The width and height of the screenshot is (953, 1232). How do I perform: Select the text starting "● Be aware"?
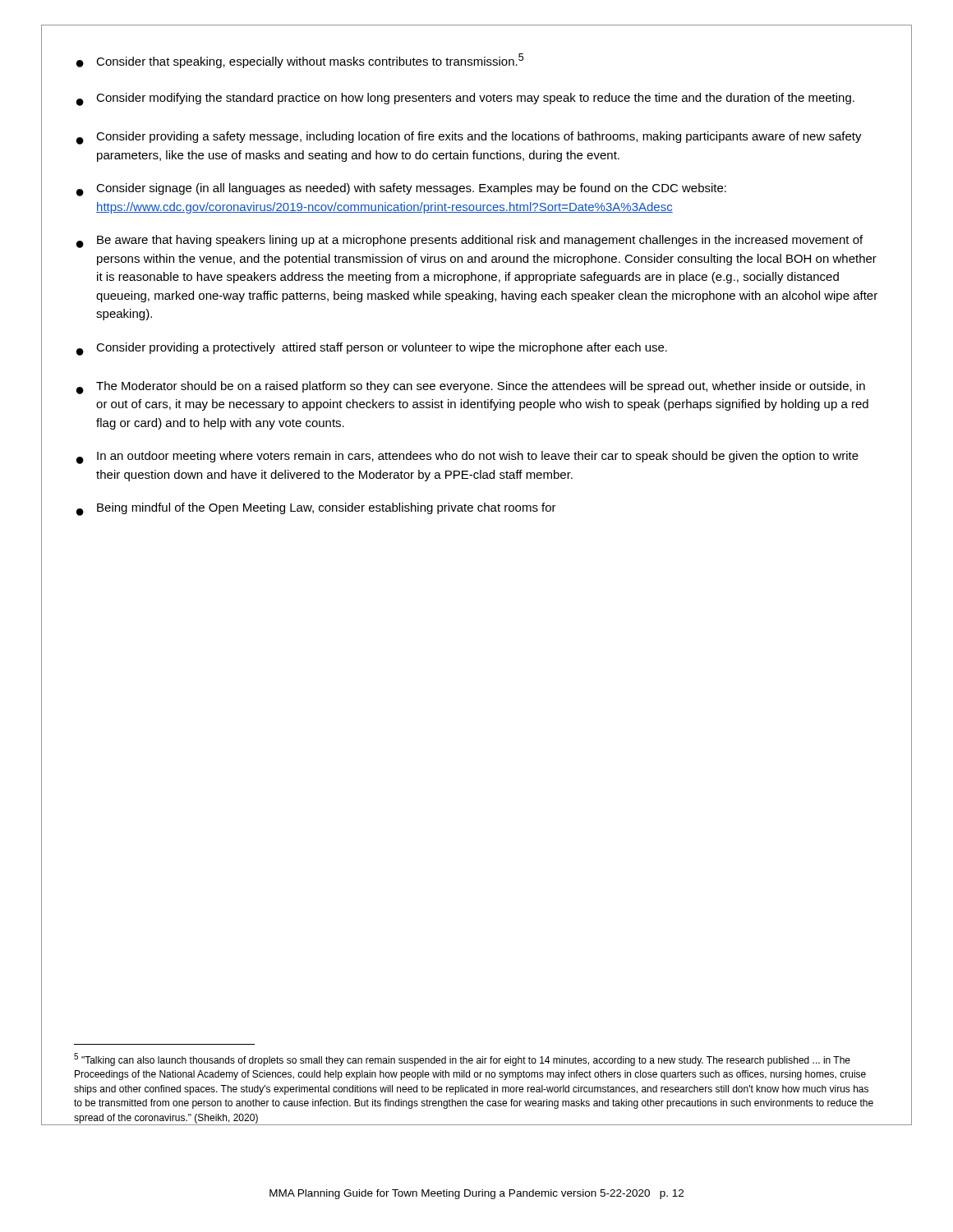tap(476, 277)
